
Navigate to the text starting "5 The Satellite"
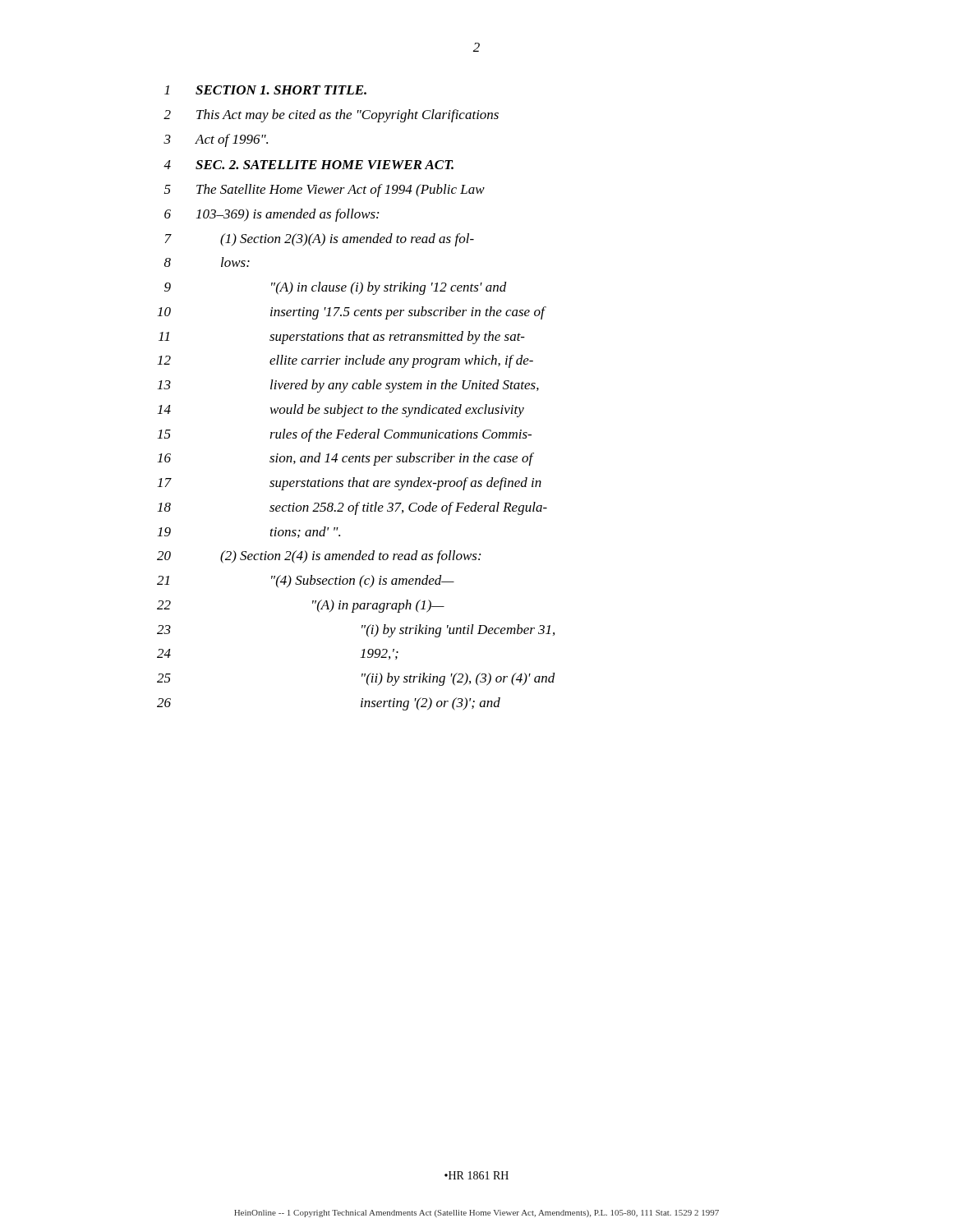coord(489,190)
